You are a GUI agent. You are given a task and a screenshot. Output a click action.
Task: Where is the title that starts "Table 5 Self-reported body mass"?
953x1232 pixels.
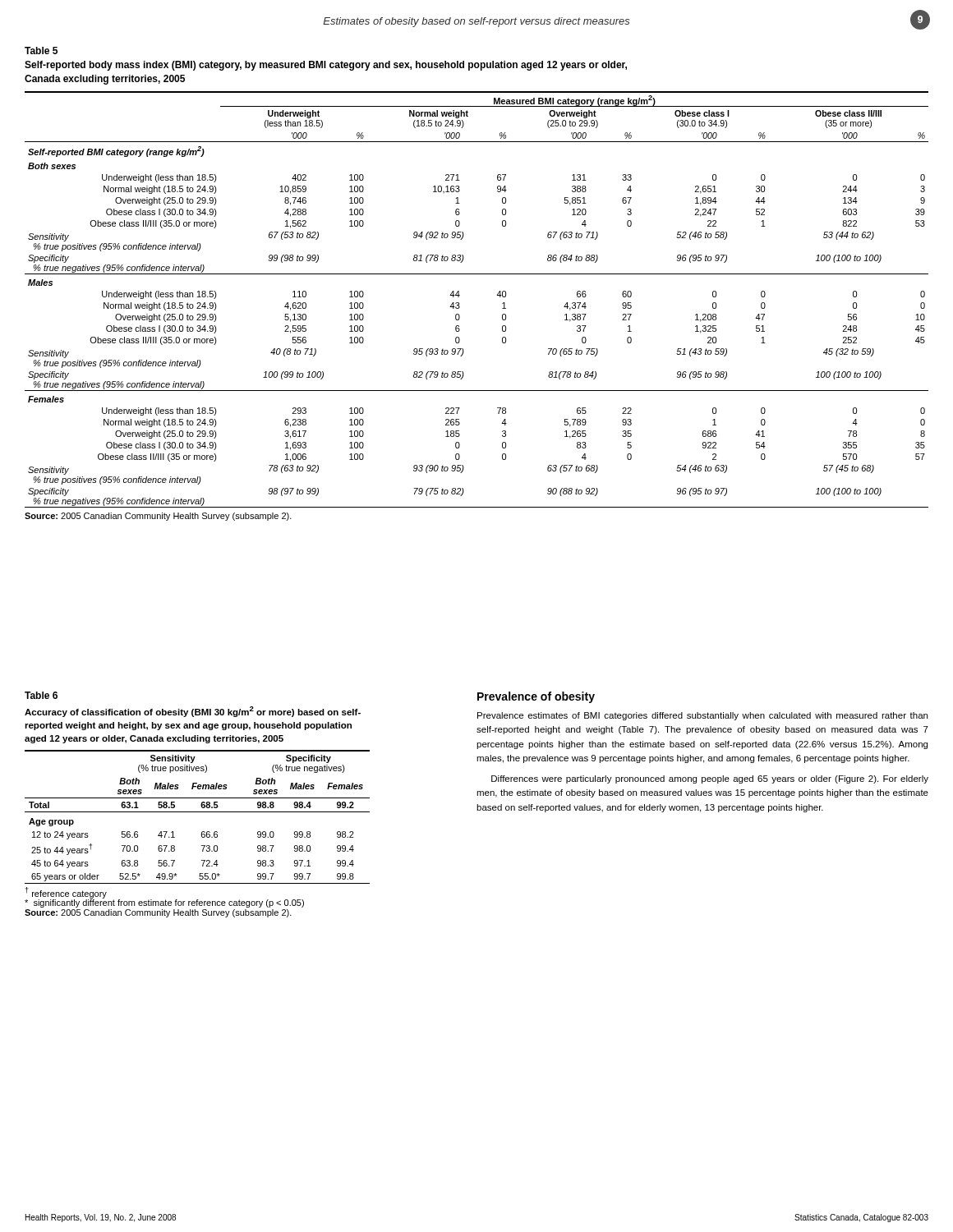coord(326,66)
